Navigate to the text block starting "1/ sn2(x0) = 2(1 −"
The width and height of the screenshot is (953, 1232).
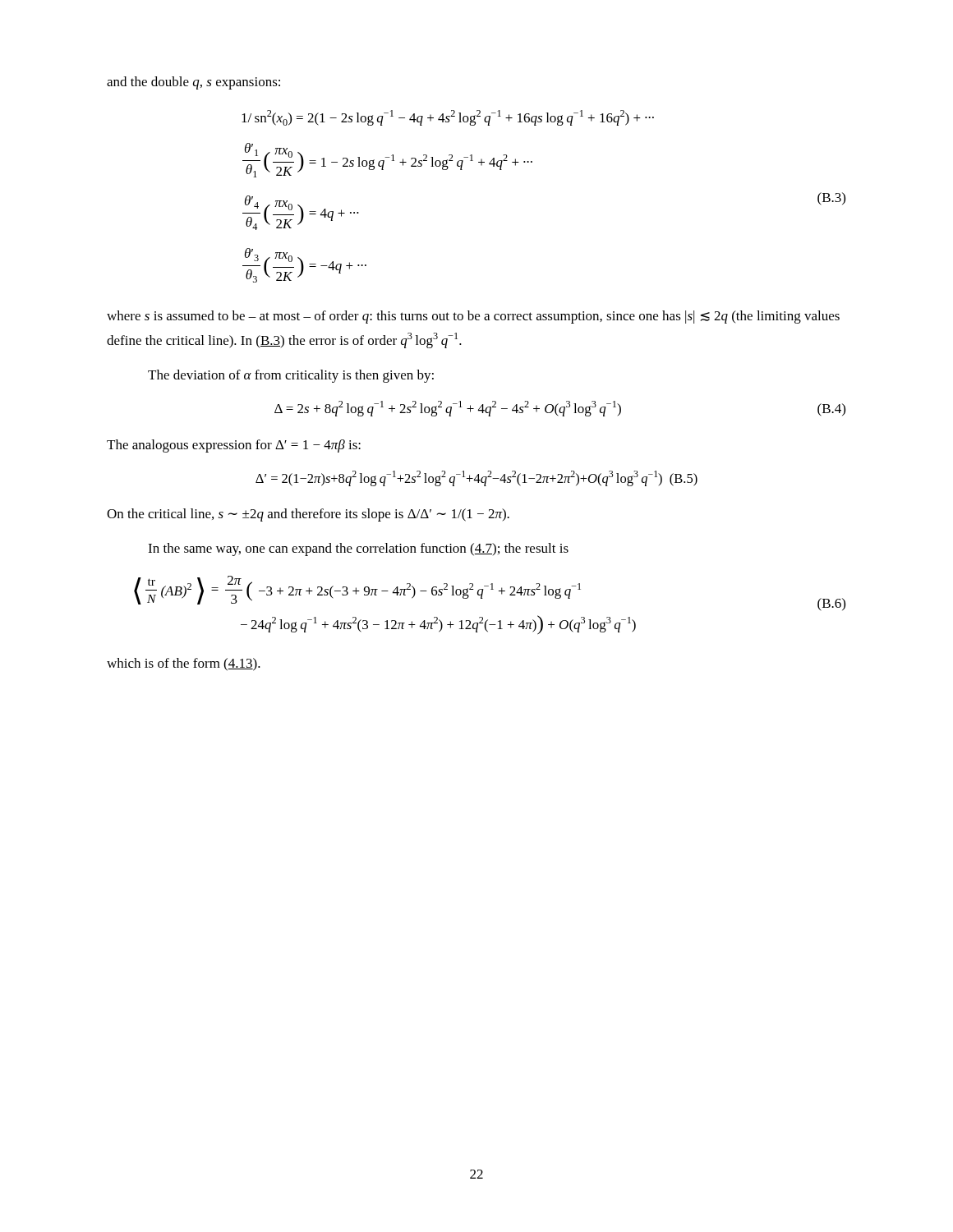[448, 118]
